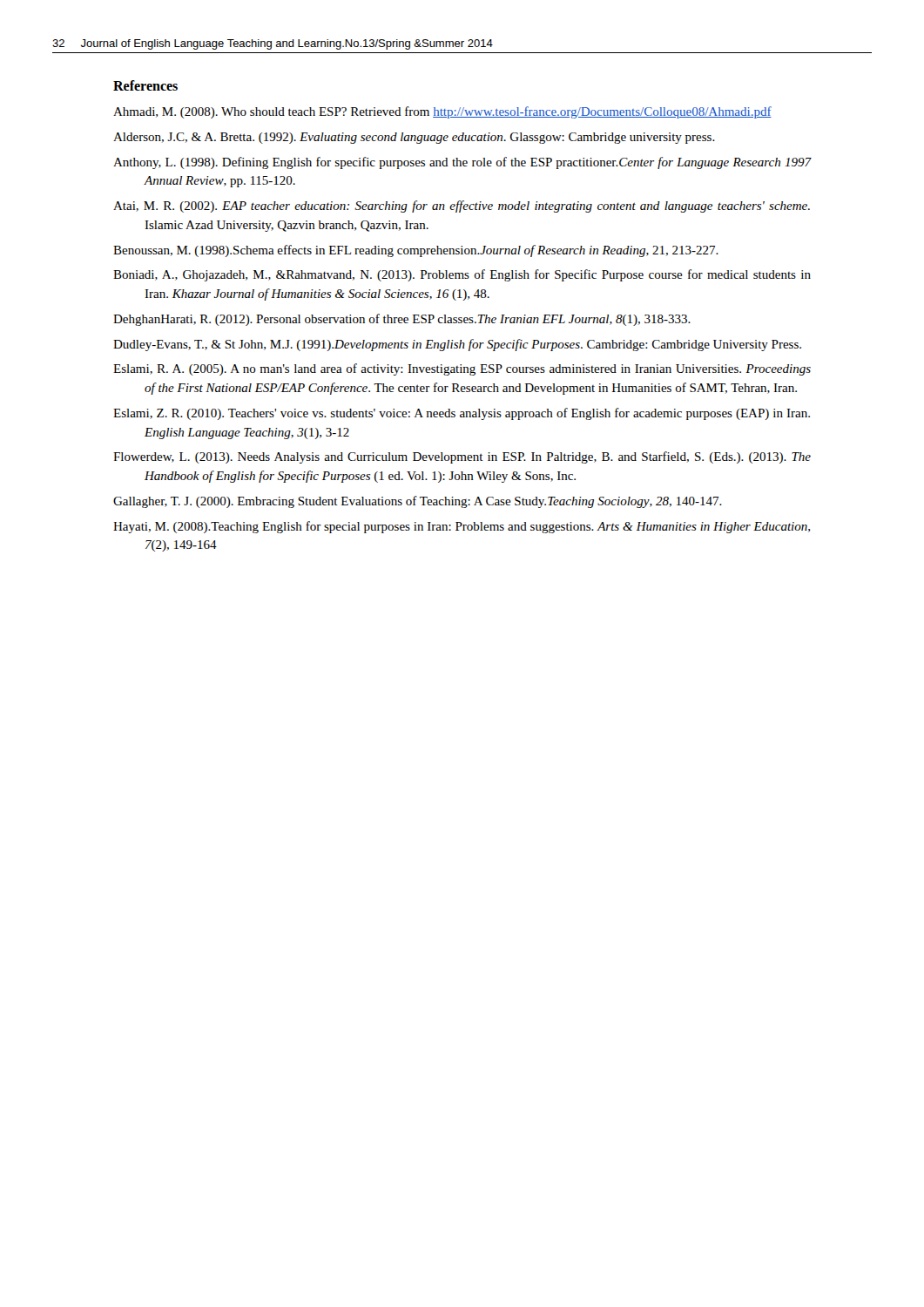The height and width of the screenshot is (1307, 924).
Task: Find the block on this page that starts "Ahmadi, M. (2008). Who should"
Action: (x=442, y=112)
